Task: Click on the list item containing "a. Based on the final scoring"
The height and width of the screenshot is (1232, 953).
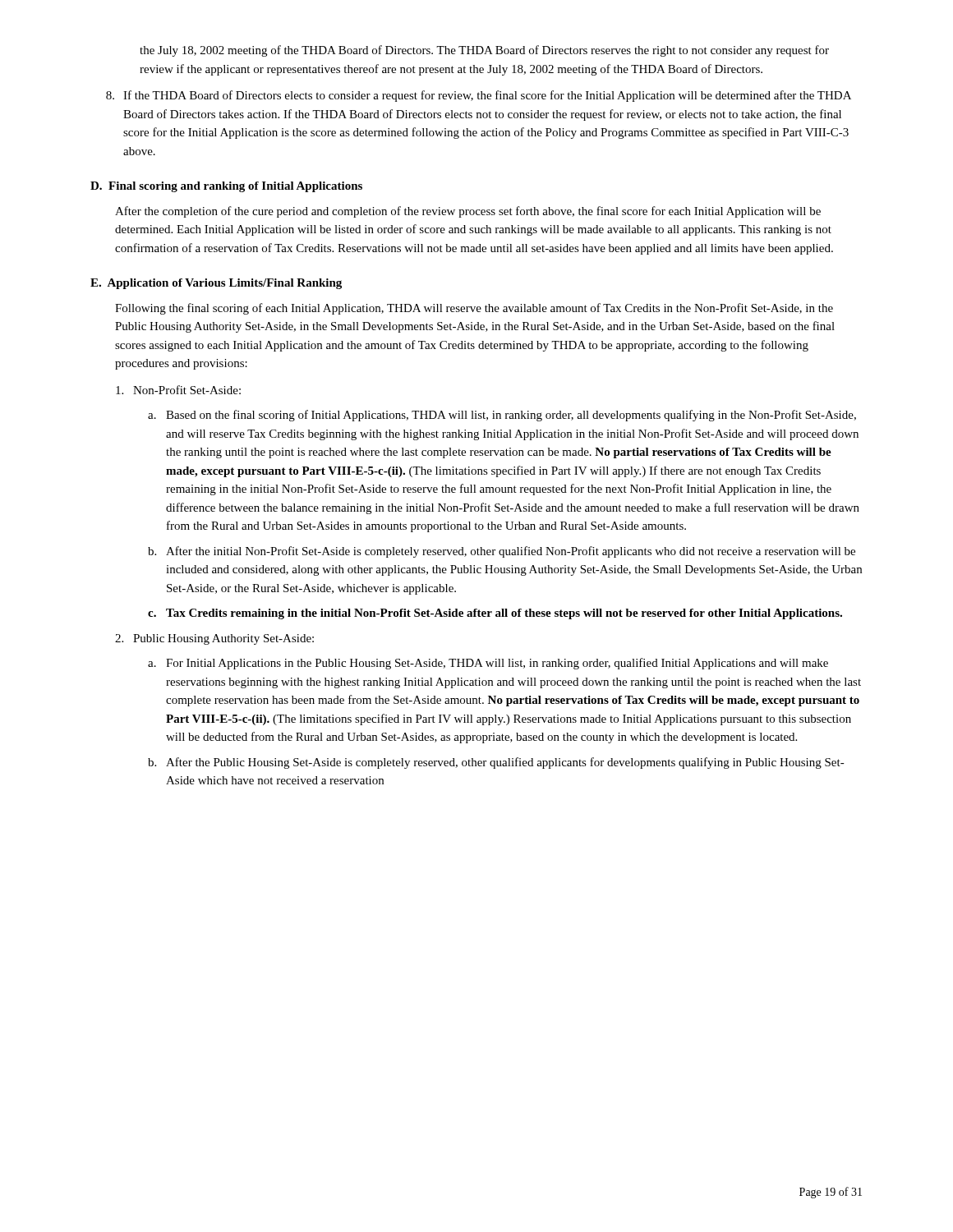Action: pos(505,470)
